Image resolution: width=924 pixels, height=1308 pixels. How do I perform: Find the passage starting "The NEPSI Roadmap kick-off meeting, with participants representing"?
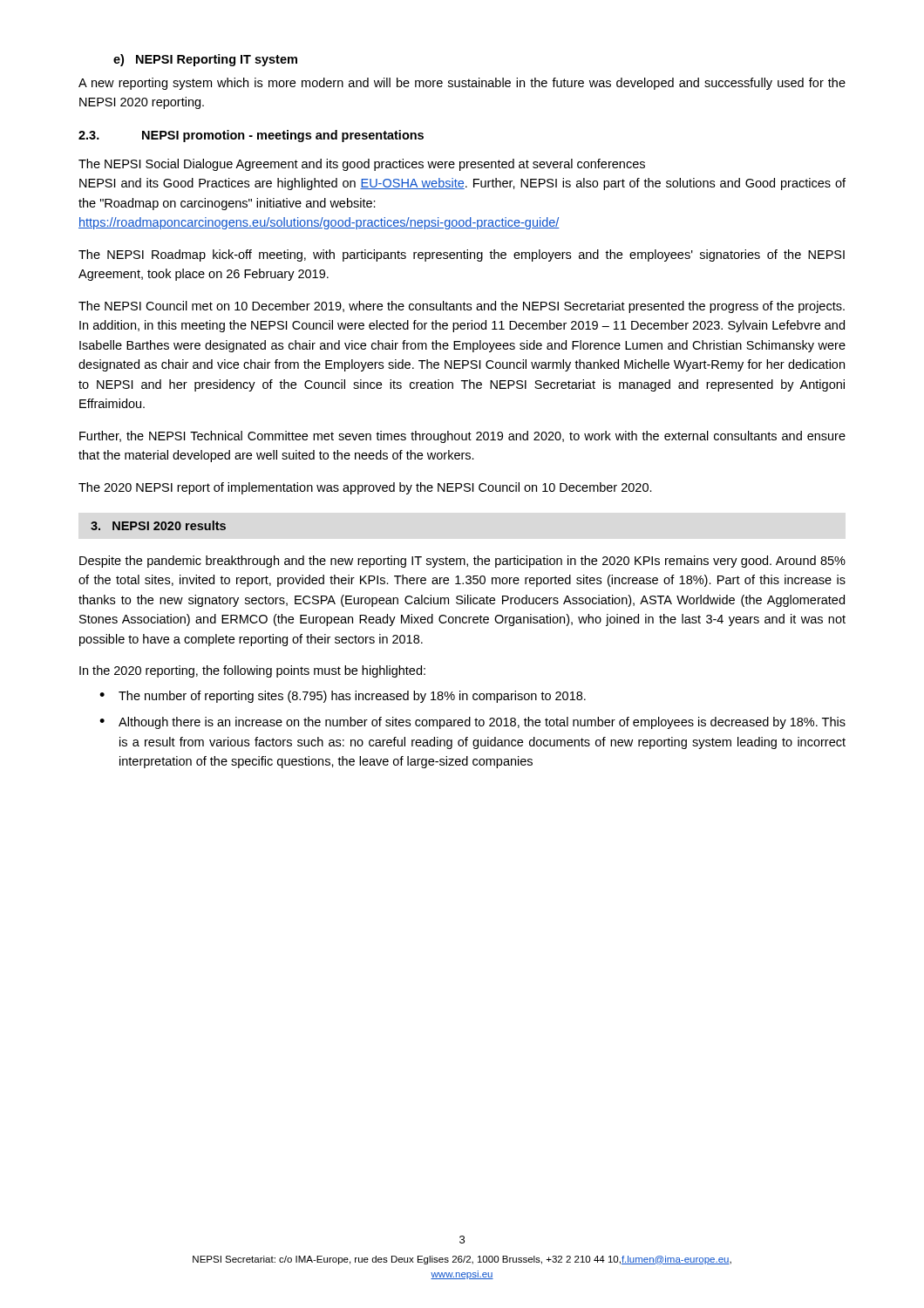(462, 264)
